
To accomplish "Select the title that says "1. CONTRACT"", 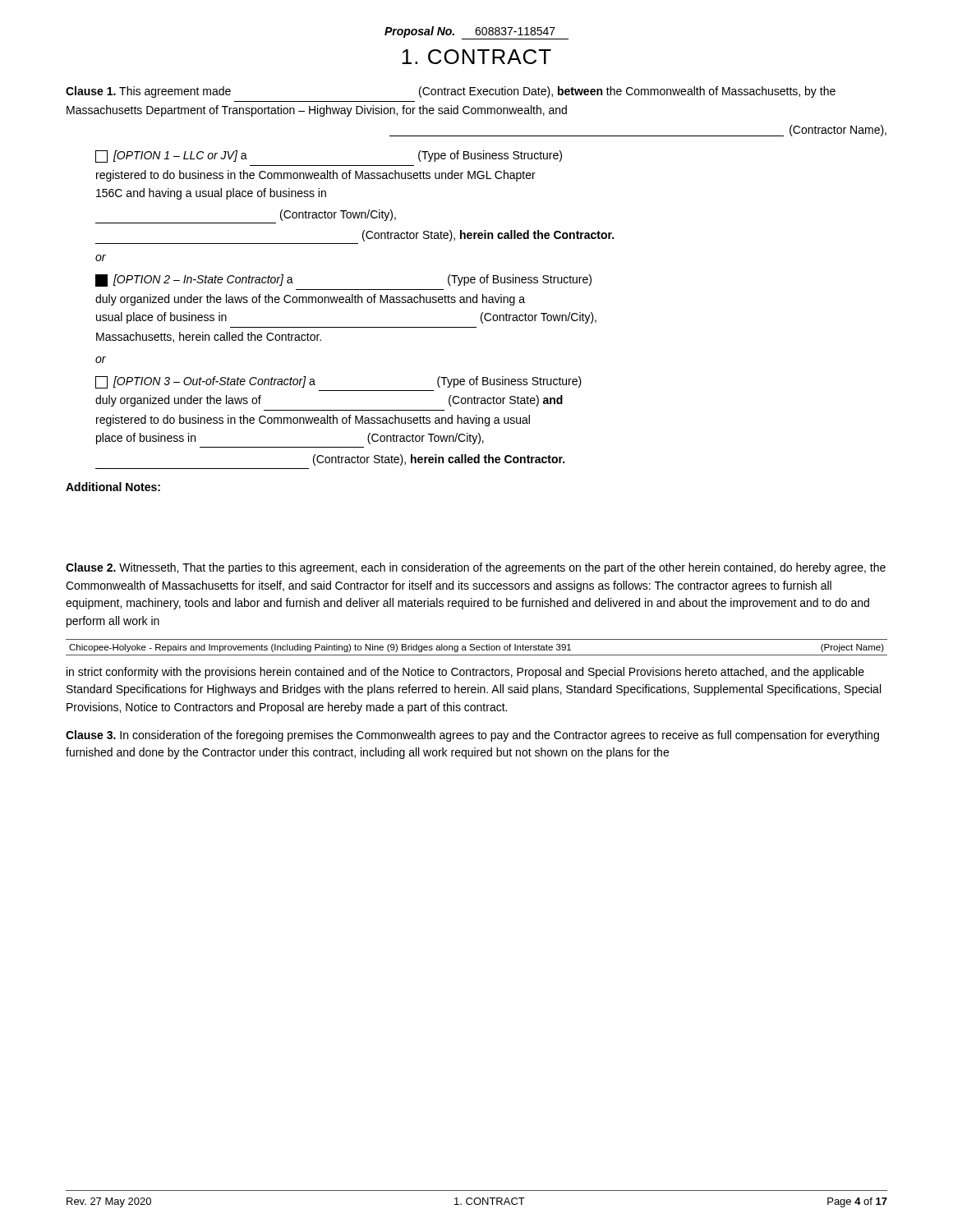I will pyautogui.click(x=476, y=57).
